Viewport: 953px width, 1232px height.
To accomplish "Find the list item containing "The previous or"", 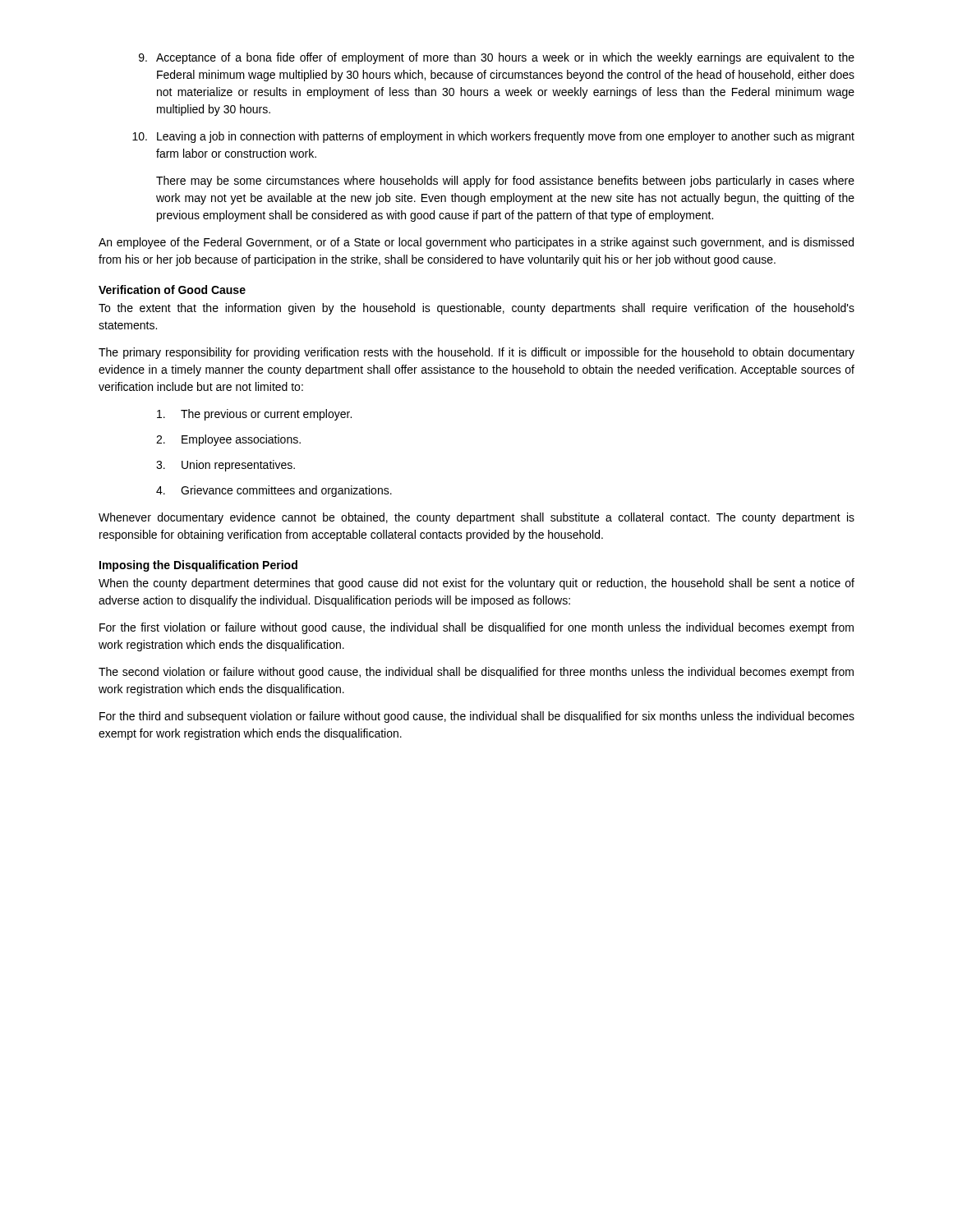I will pyautogui.click(x=254, y=415).
